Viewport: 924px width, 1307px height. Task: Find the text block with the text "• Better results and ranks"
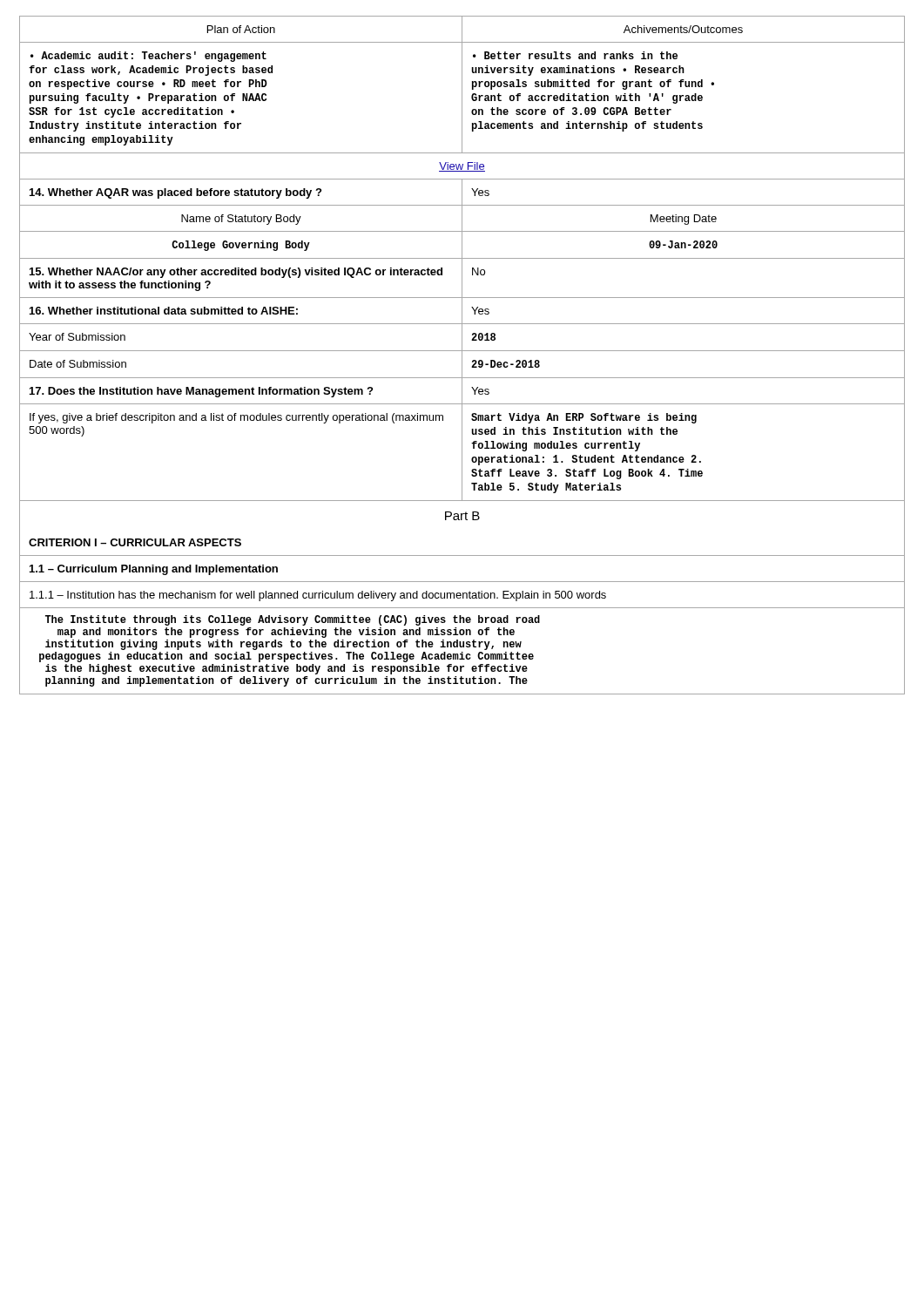coord(593,91)
